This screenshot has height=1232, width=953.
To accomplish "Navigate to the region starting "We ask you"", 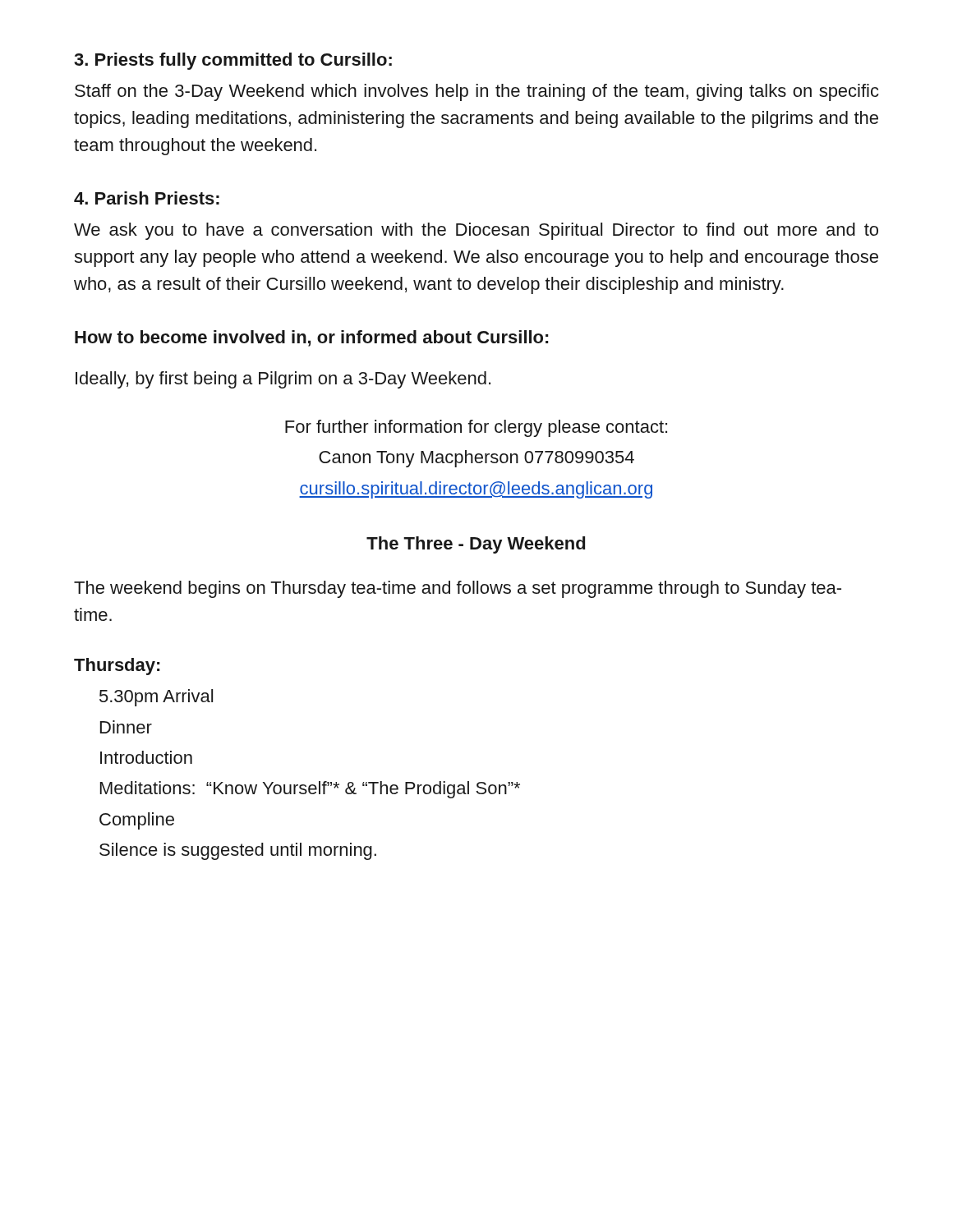I will click(476, 257).
